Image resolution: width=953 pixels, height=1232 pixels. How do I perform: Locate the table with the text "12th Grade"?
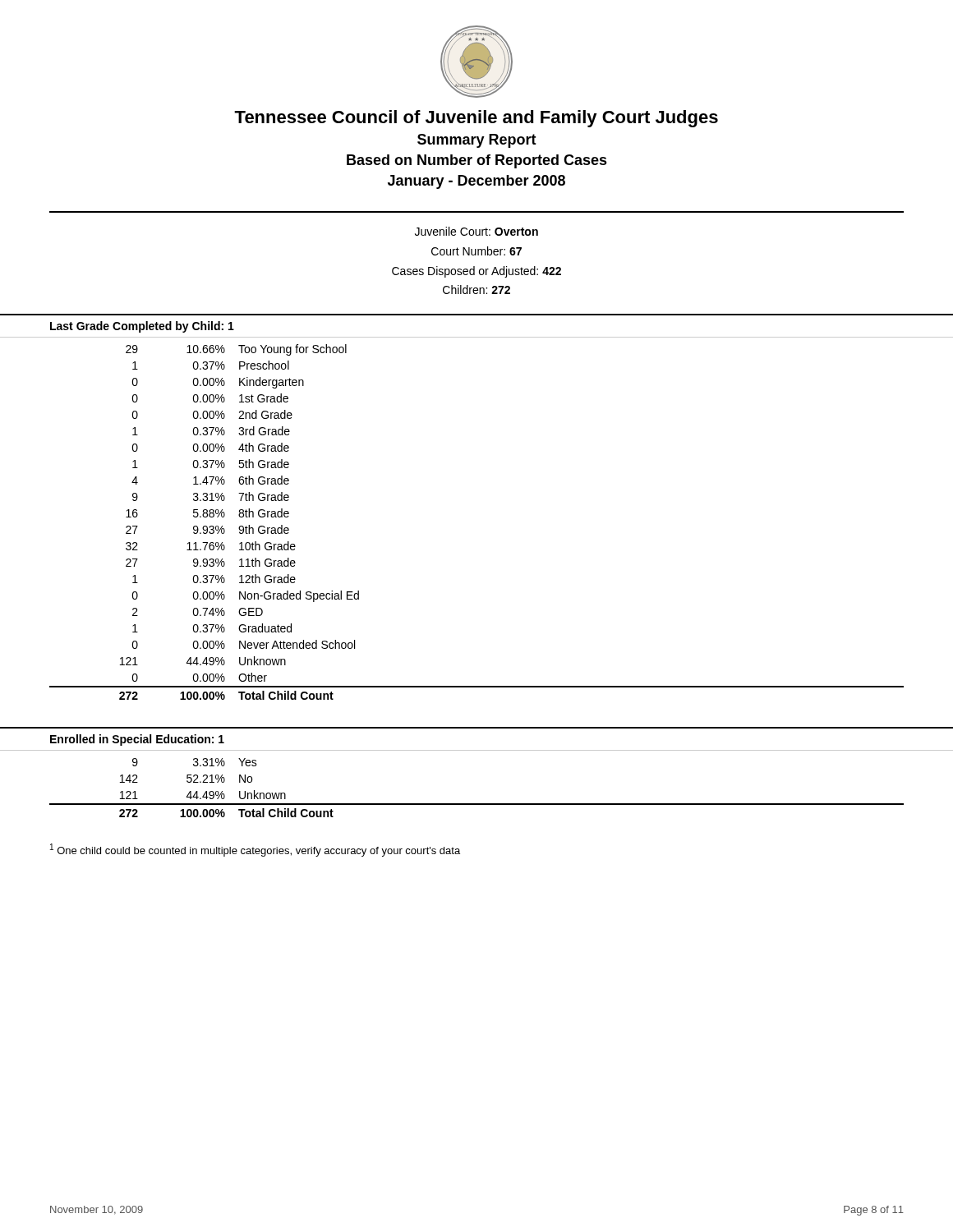pyautogui.click(x=476, y=523)
